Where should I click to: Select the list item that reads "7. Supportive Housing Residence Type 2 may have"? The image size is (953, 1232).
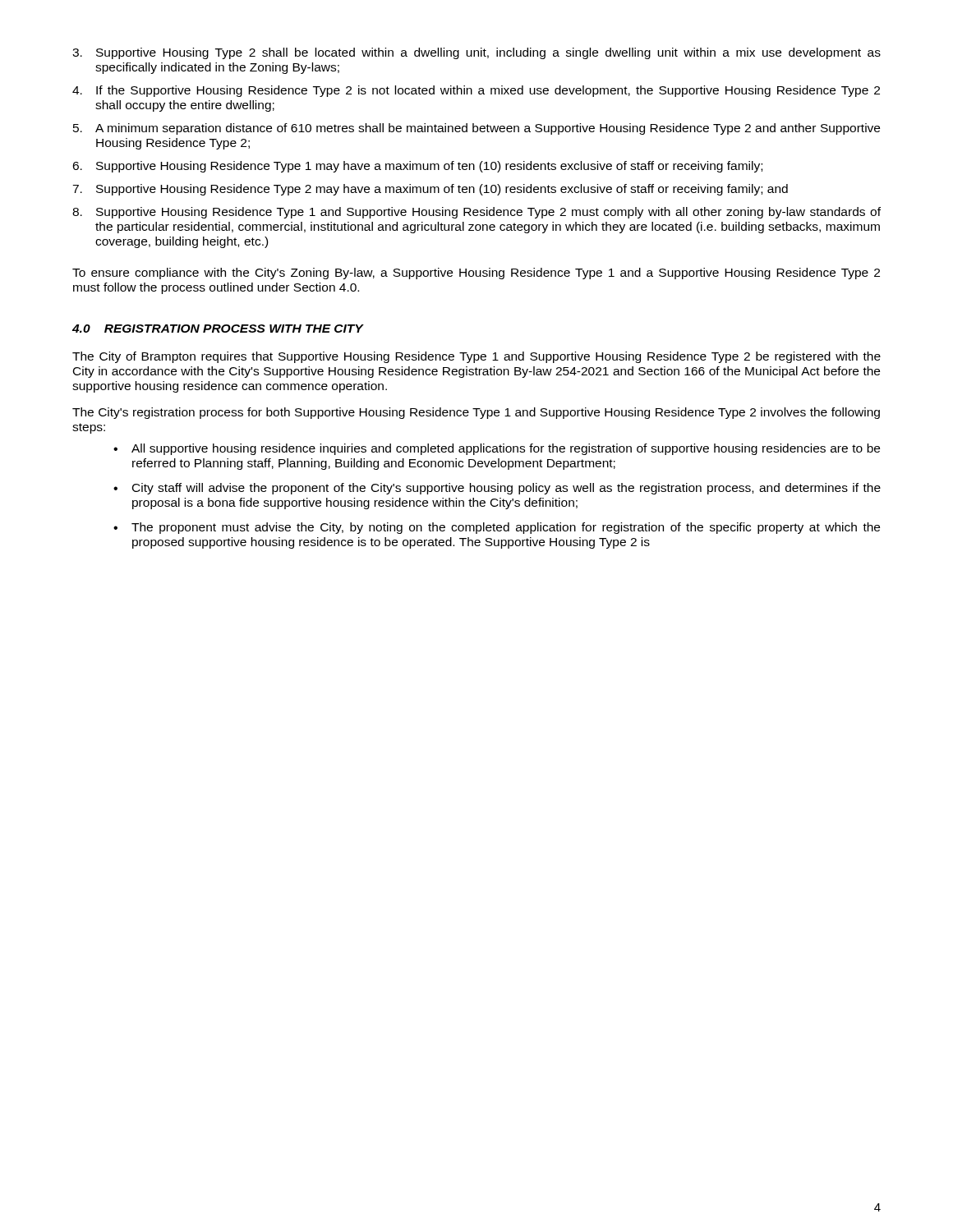[476, 189]
